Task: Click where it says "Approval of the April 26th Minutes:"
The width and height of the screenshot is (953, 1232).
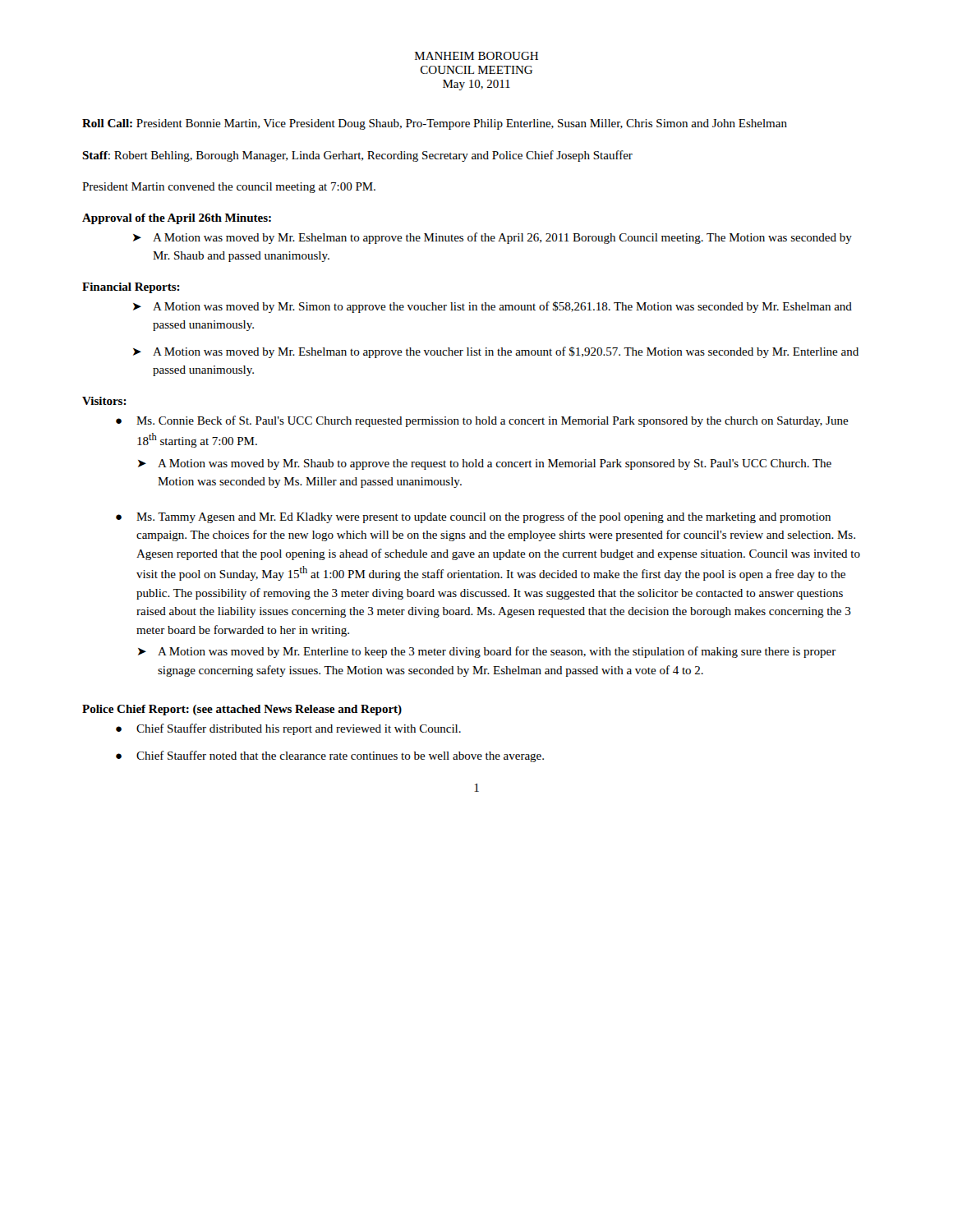Action: click(x=177, y=217)
